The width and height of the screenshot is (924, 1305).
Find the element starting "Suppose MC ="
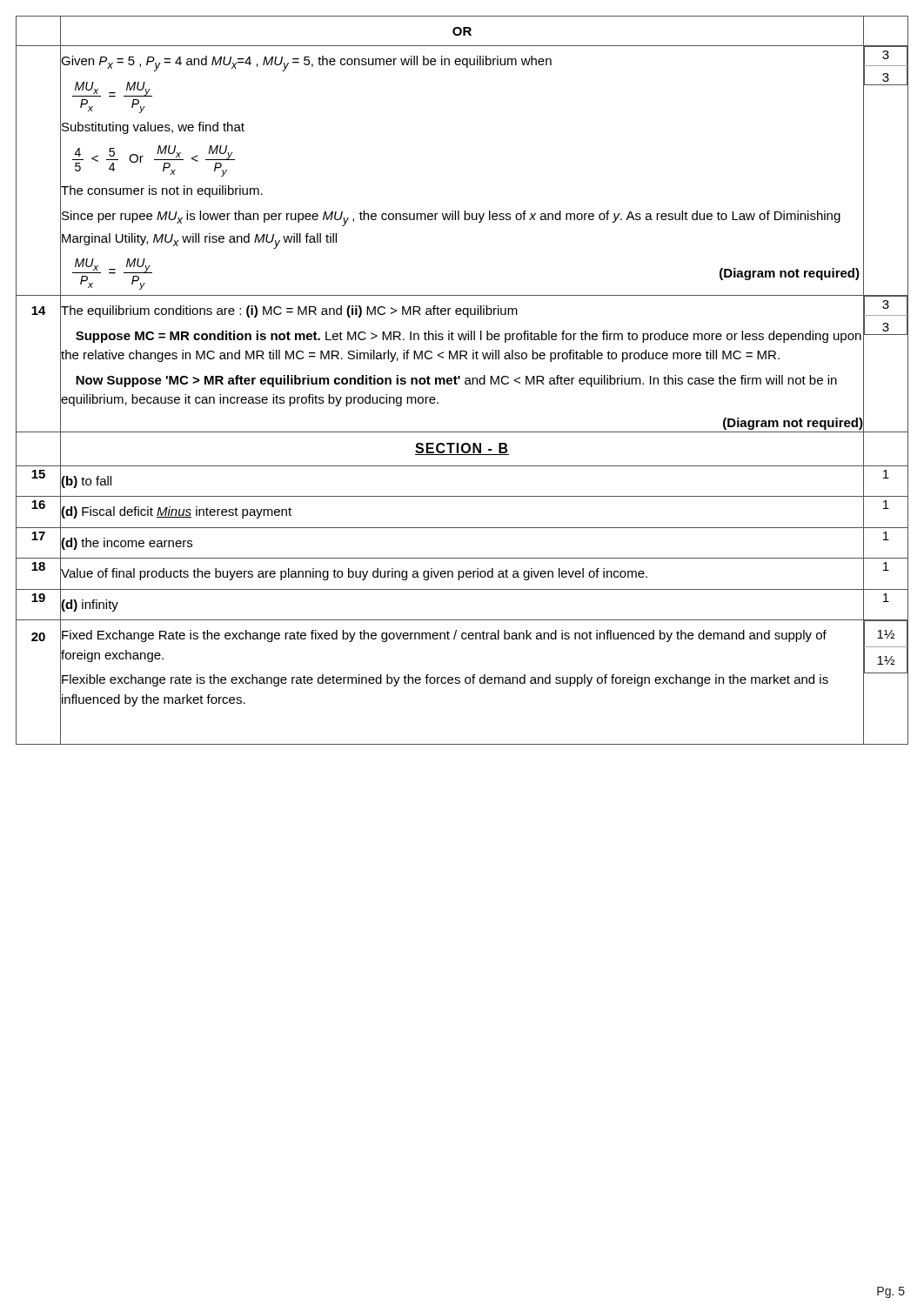click(x=462, y=345)
